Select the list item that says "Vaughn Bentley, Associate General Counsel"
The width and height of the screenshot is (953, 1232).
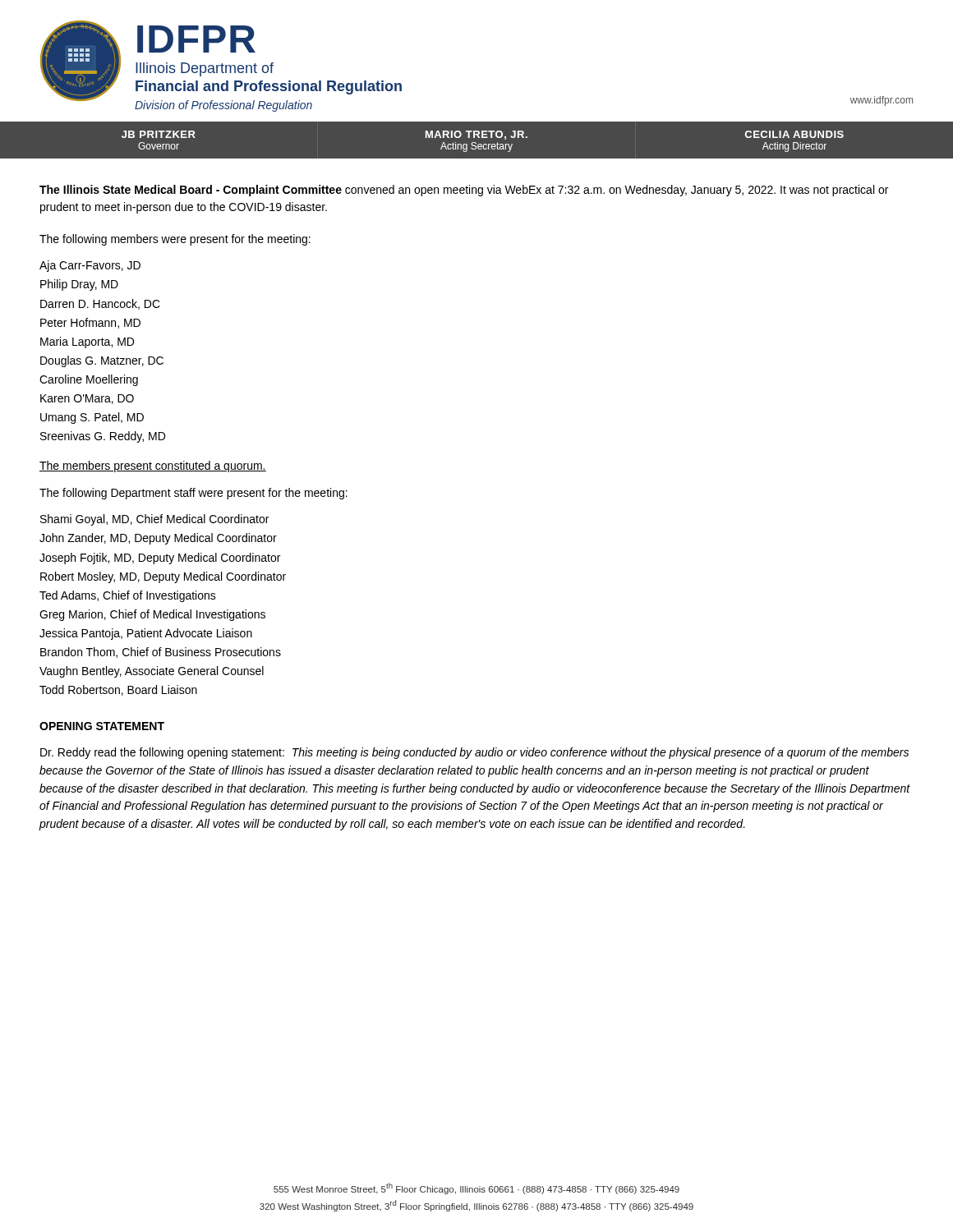[152, 671]
